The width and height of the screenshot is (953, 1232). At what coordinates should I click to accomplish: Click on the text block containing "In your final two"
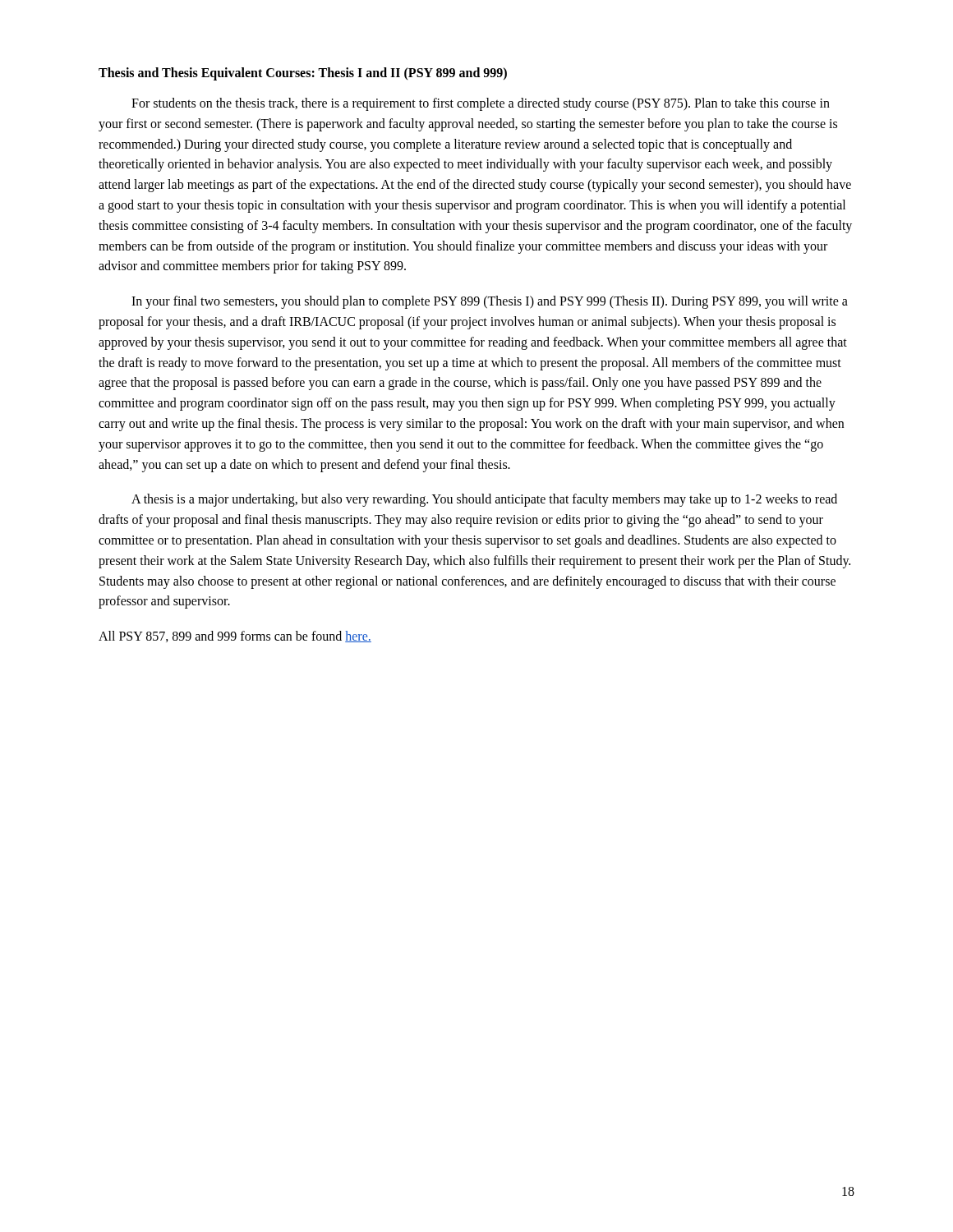(x=473, y=383)
